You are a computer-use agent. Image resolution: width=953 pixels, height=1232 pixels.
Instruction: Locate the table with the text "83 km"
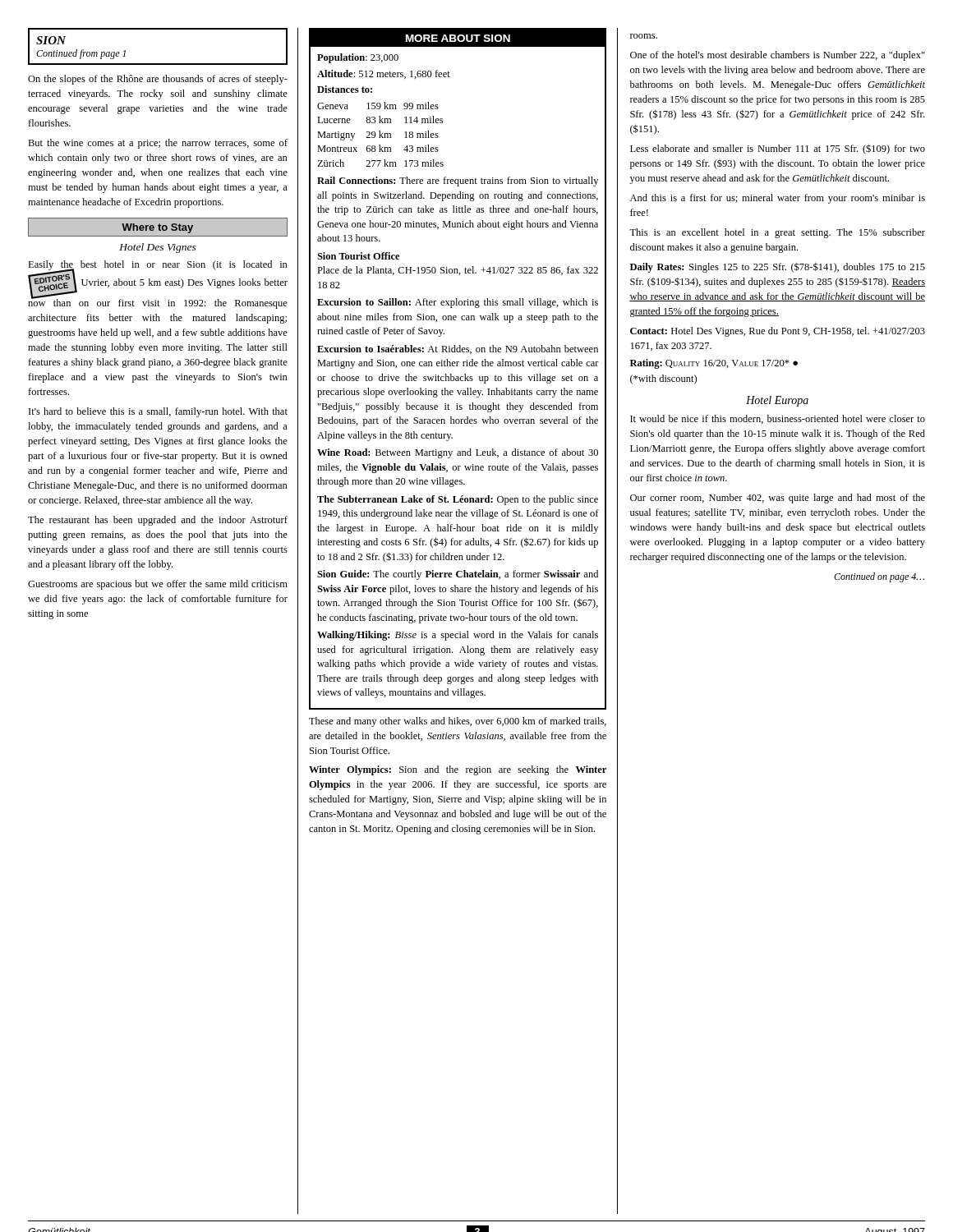tap(458, 135)
